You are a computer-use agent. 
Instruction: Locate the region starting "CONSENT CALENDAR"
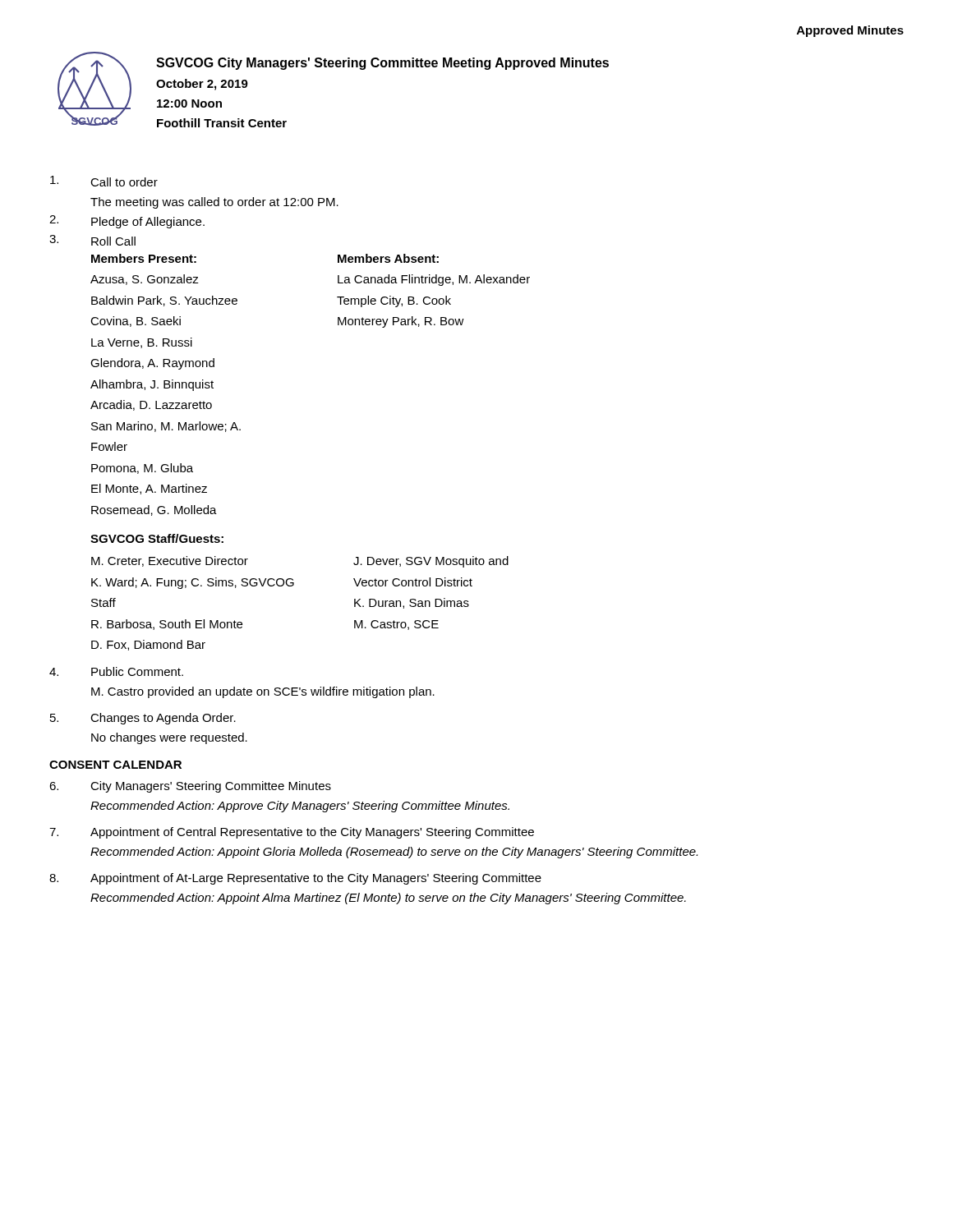coord(116,764)
